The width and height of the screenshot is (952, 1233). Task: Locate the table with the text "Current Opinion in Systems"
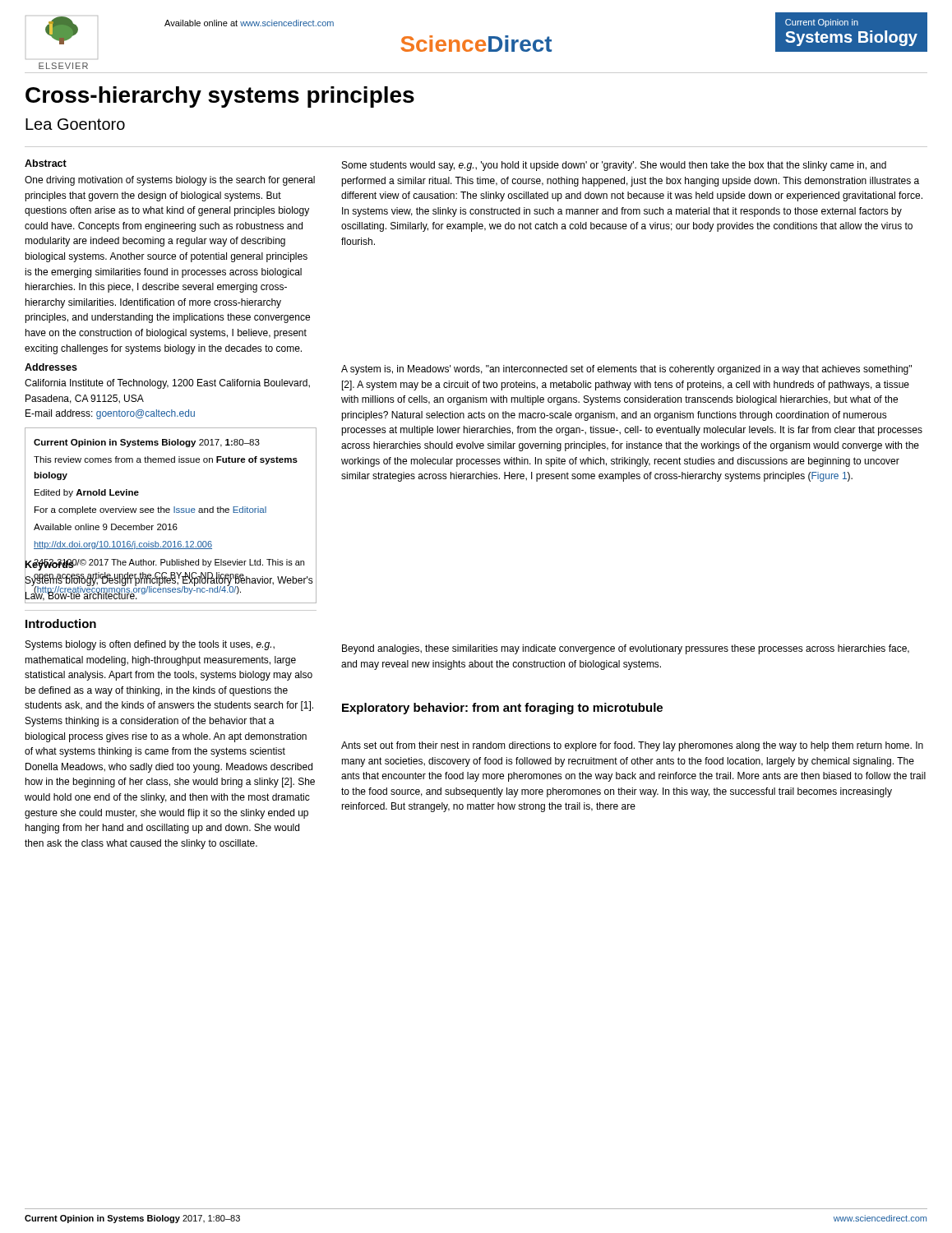171,516
